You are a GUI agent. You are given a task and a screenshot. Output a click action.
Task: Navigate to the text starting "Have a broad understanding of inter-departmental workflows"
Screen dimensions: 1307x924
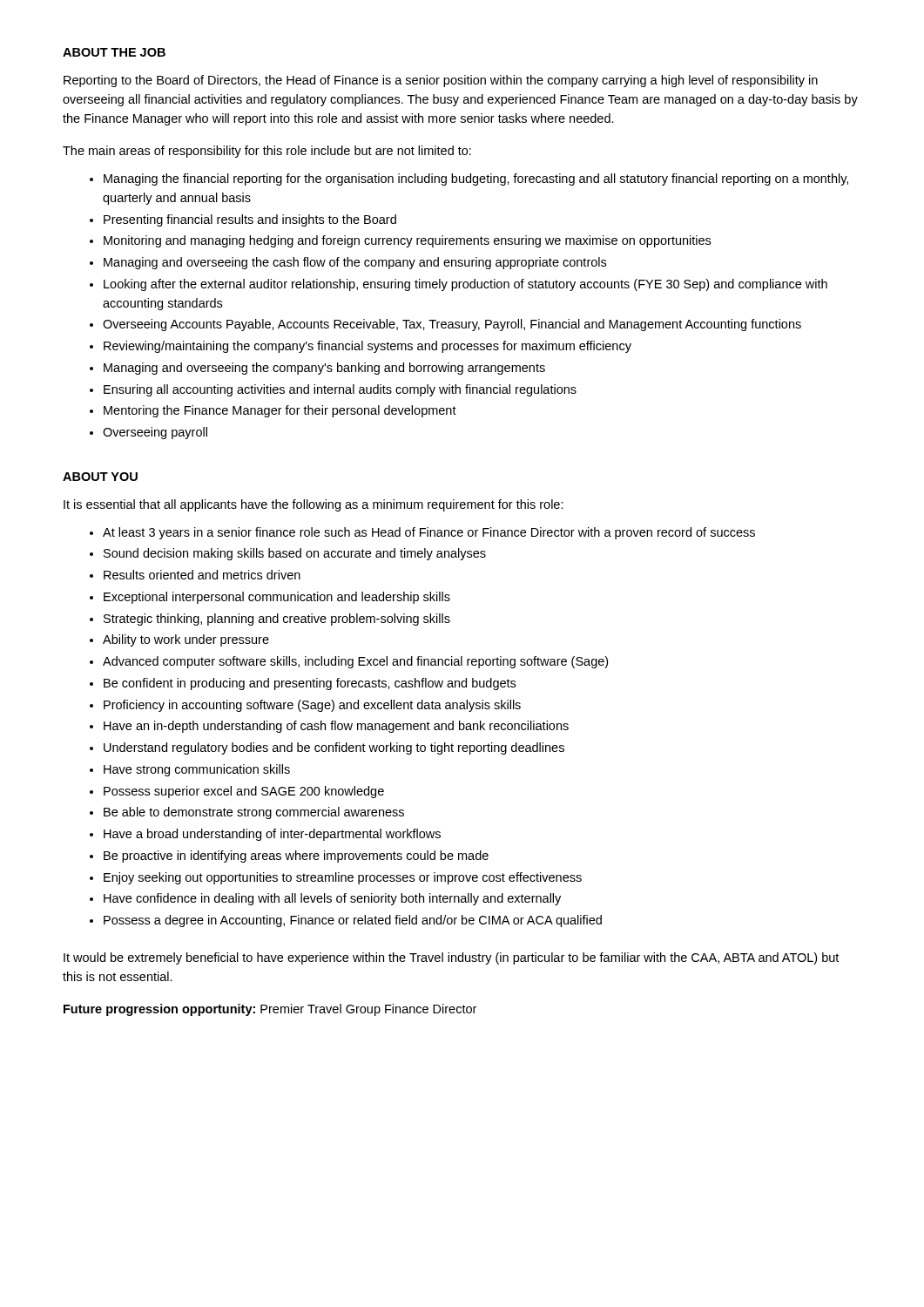tap(272, 834)
